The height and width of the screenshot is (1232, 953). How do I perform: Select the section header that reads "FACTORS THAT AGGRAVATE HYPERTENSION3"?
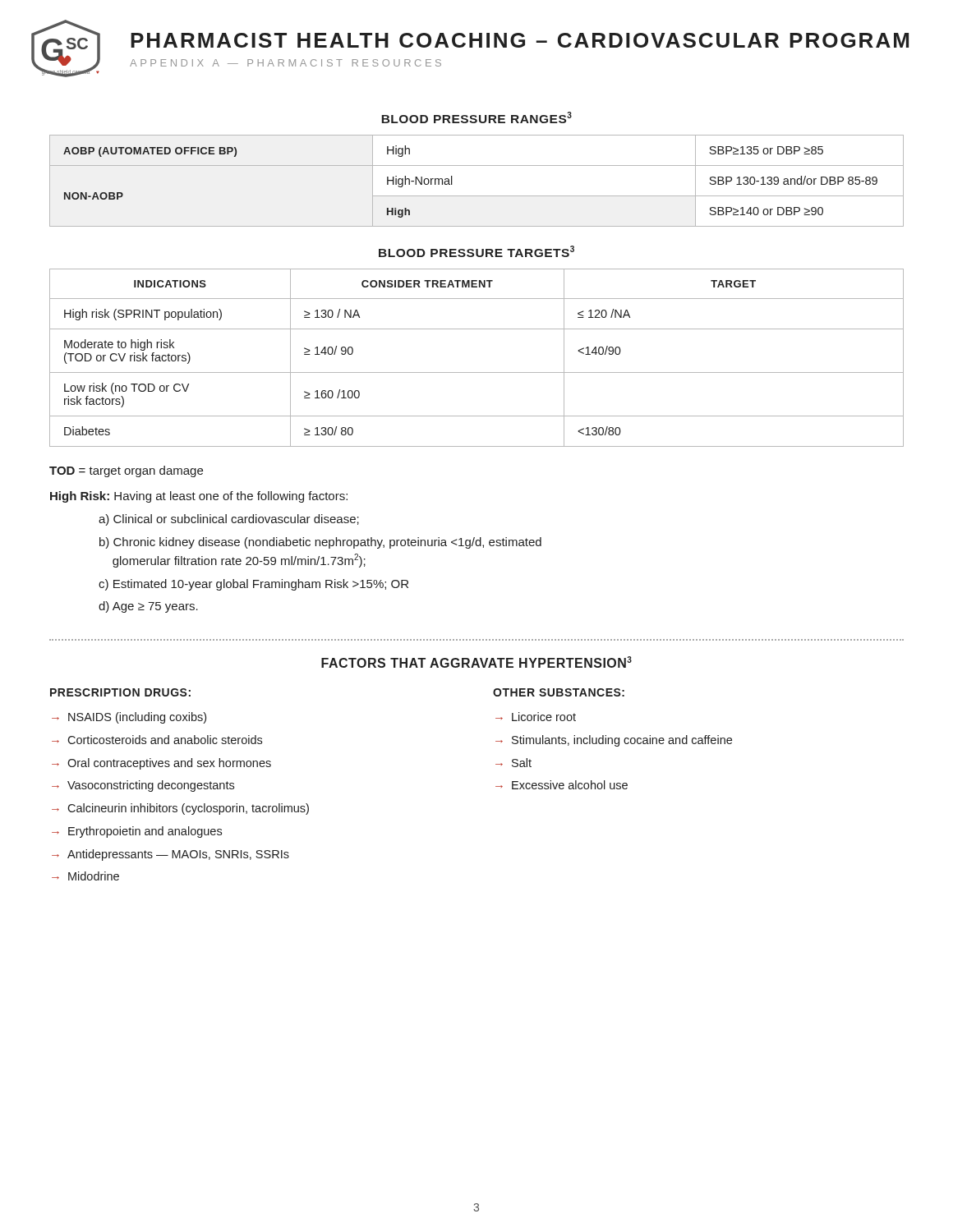click(476, 663)
